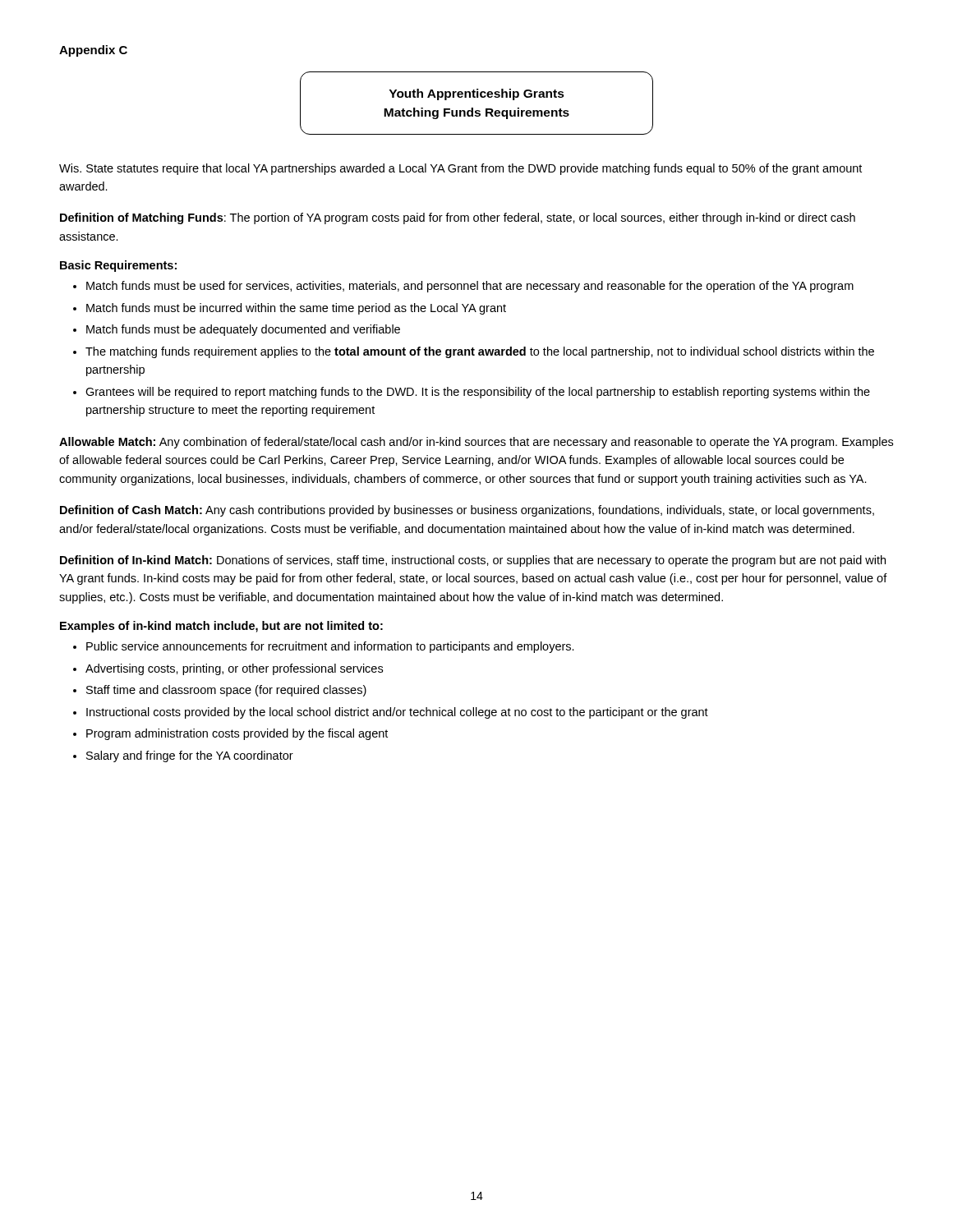Find the text block containing "Allowable Match: Any combination of federal/state/local"
Image resolution: width=953 pixels, height=1232 pixels.
click(476, 460)
